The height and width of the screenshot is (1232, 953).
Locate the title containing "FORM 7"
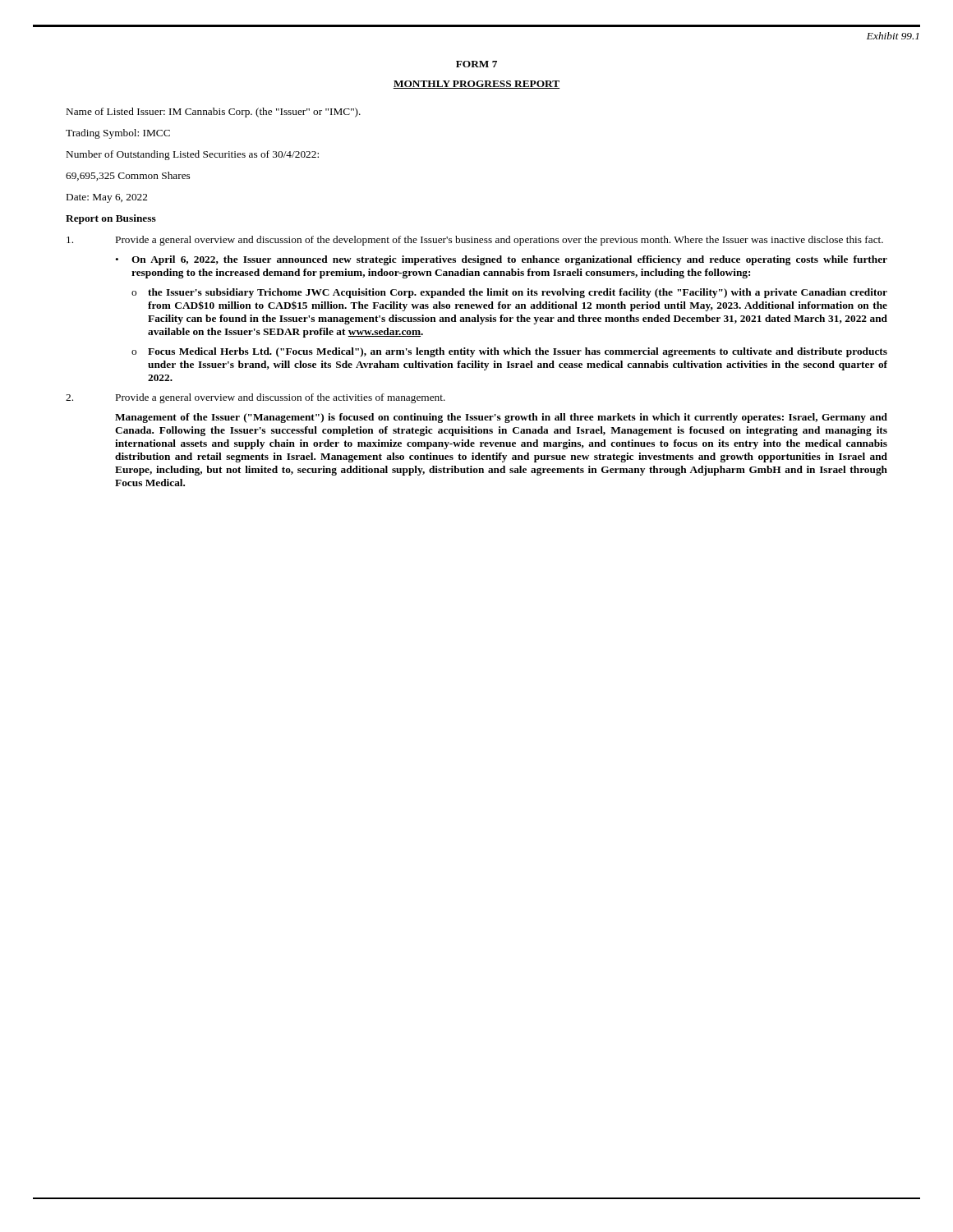coord(476,64)
